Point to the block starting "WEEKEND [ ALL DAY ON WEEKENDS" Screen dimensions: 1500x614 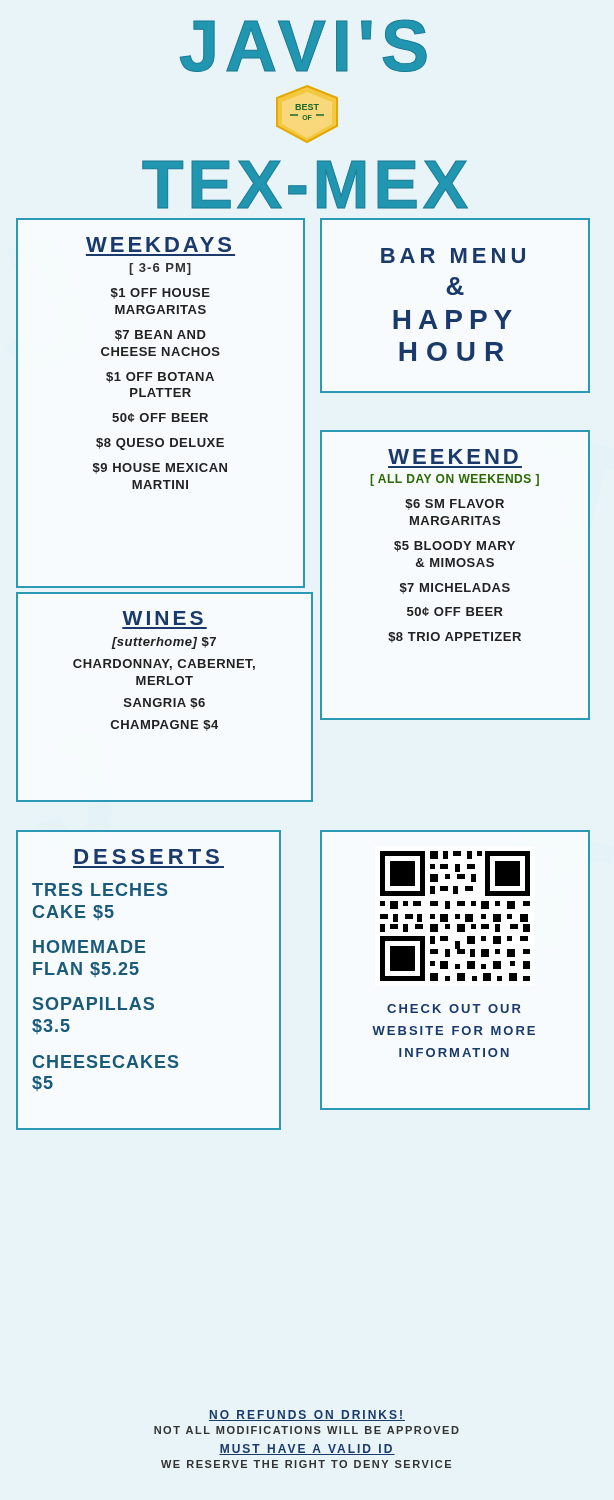coord(455,545)
